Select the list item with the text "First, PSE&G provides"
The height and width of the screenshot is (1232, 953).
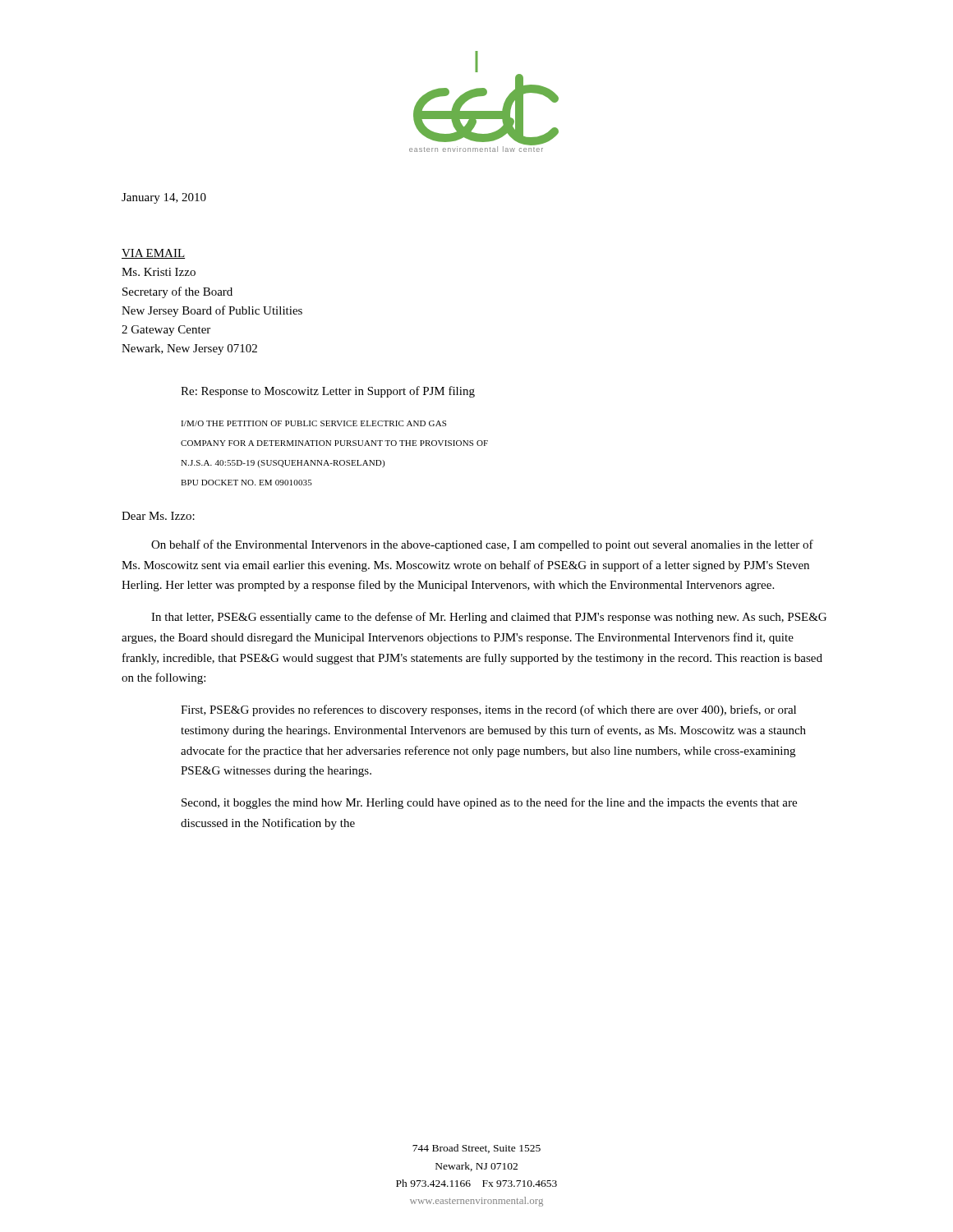click(493, 740)
